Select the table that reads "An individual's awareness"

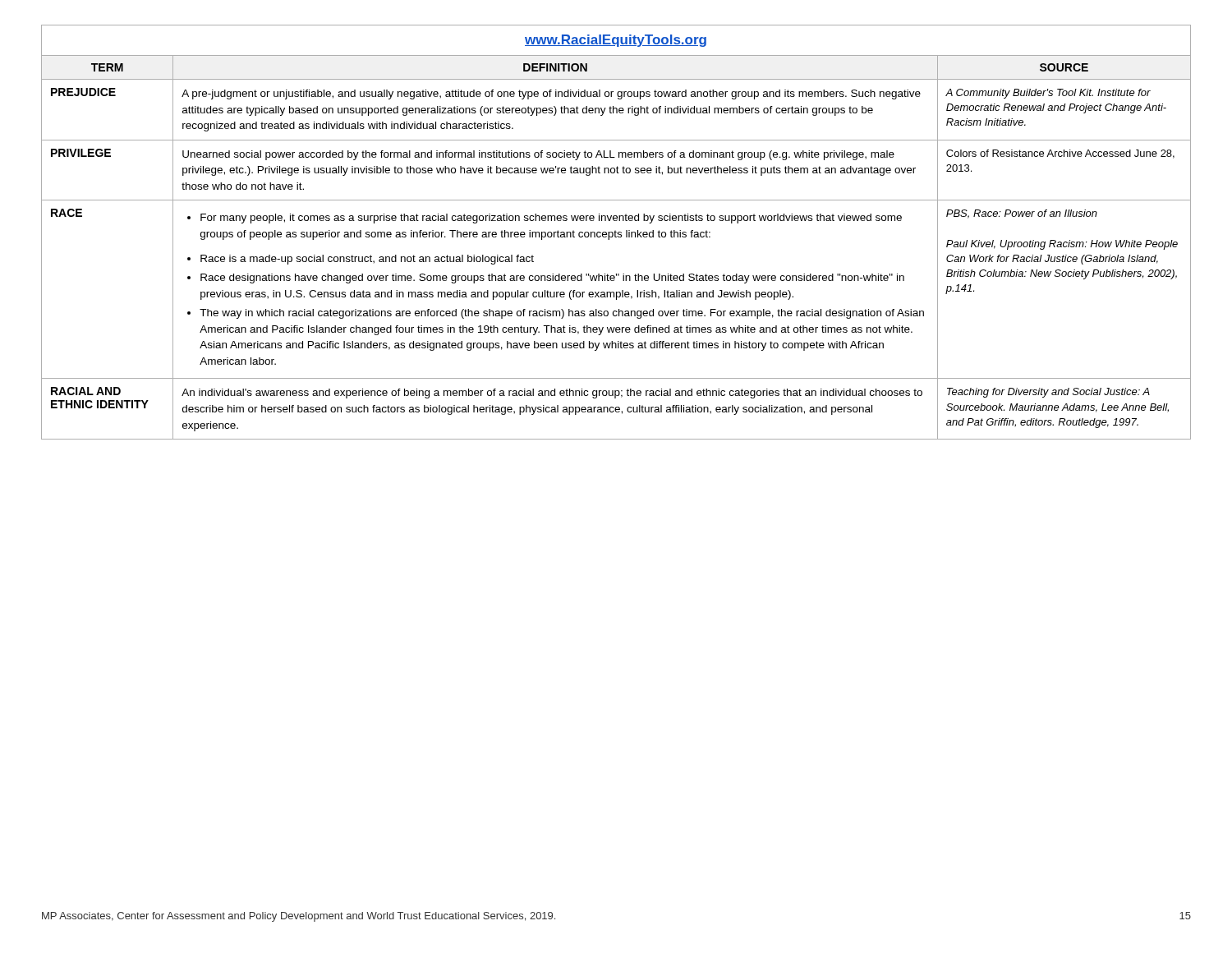click(616, 232)
